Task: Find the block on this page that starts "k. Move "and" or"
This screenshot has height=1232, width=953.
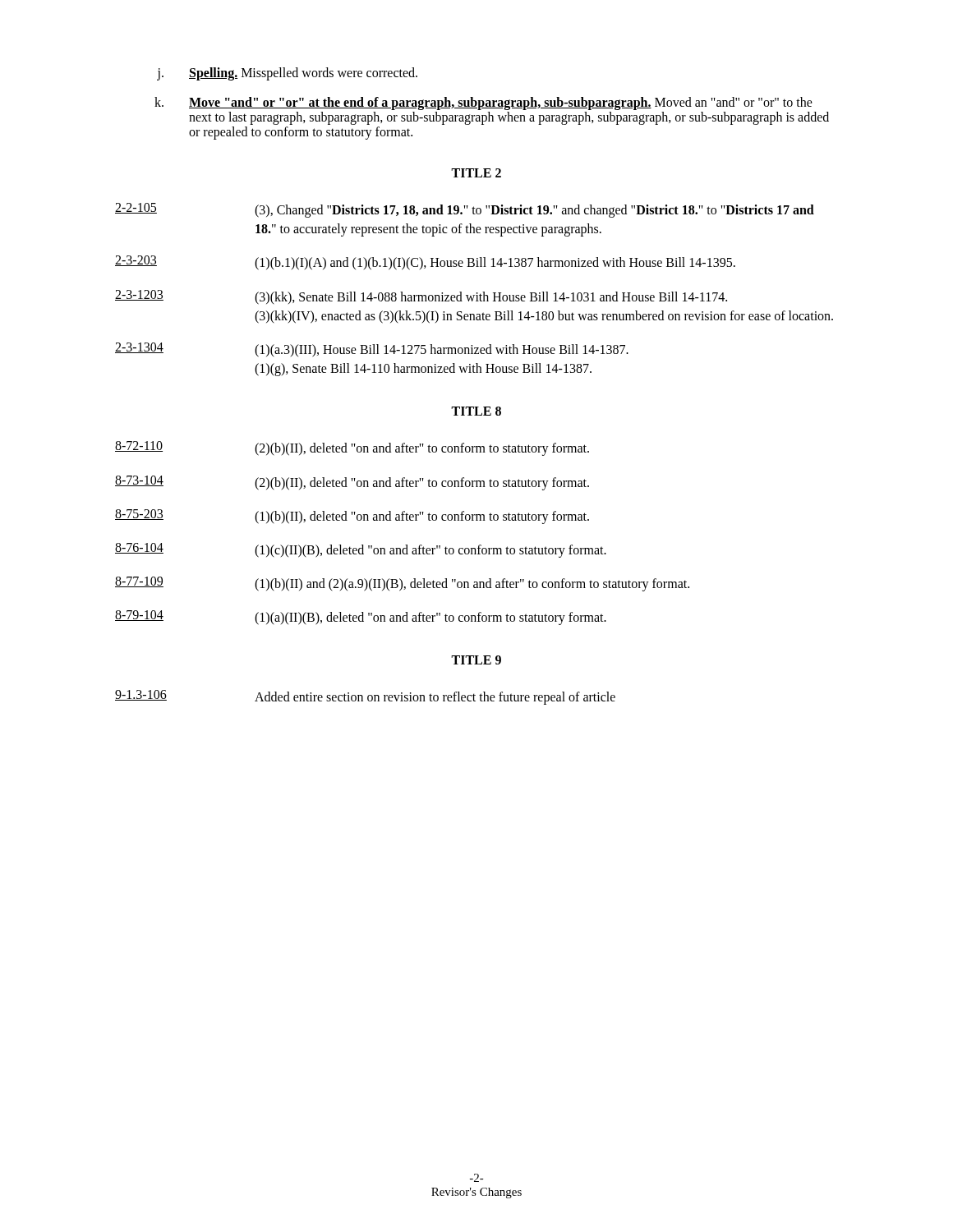Action: [476, 117]
